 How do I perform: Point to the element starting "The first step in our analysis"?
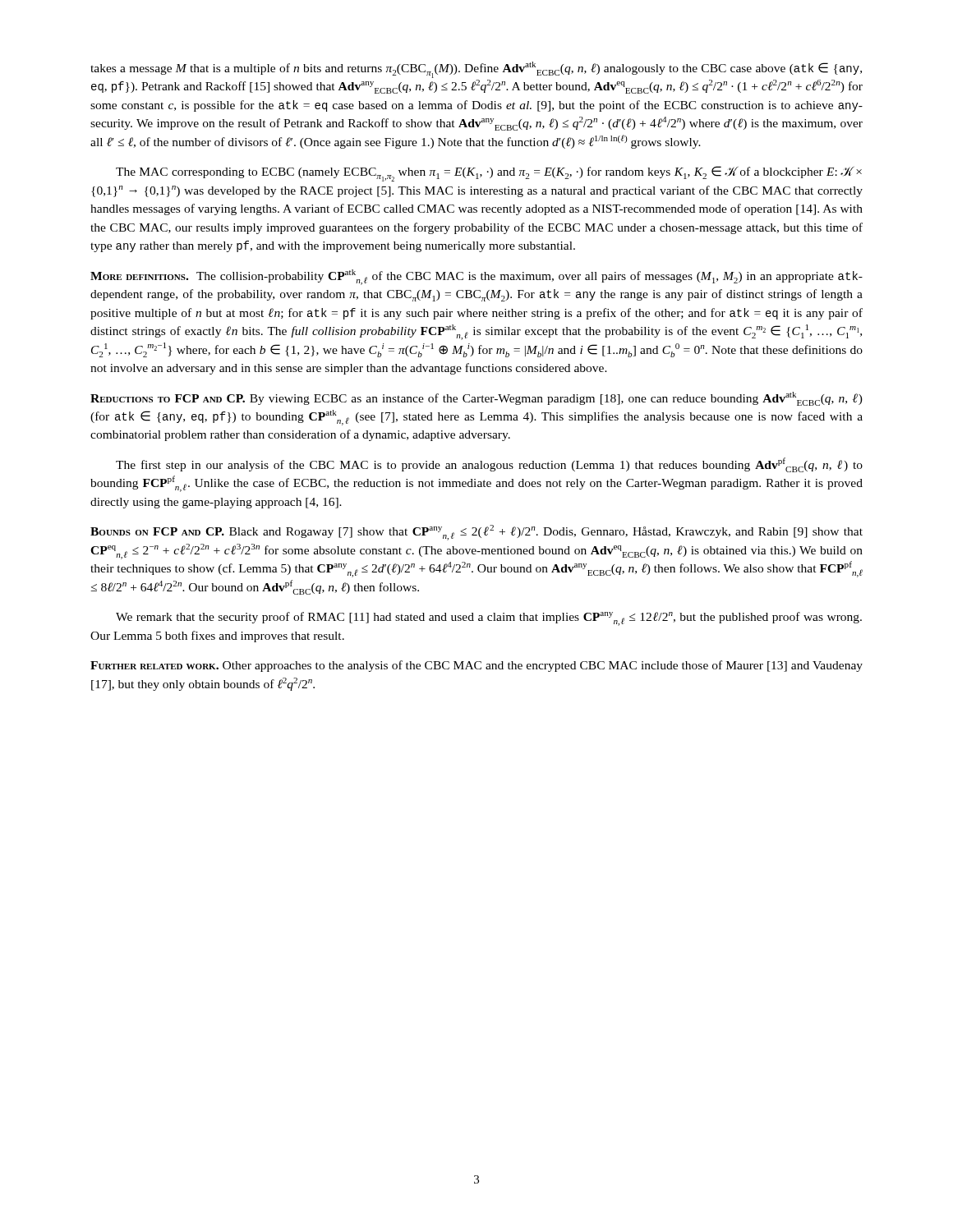(476, 482)
